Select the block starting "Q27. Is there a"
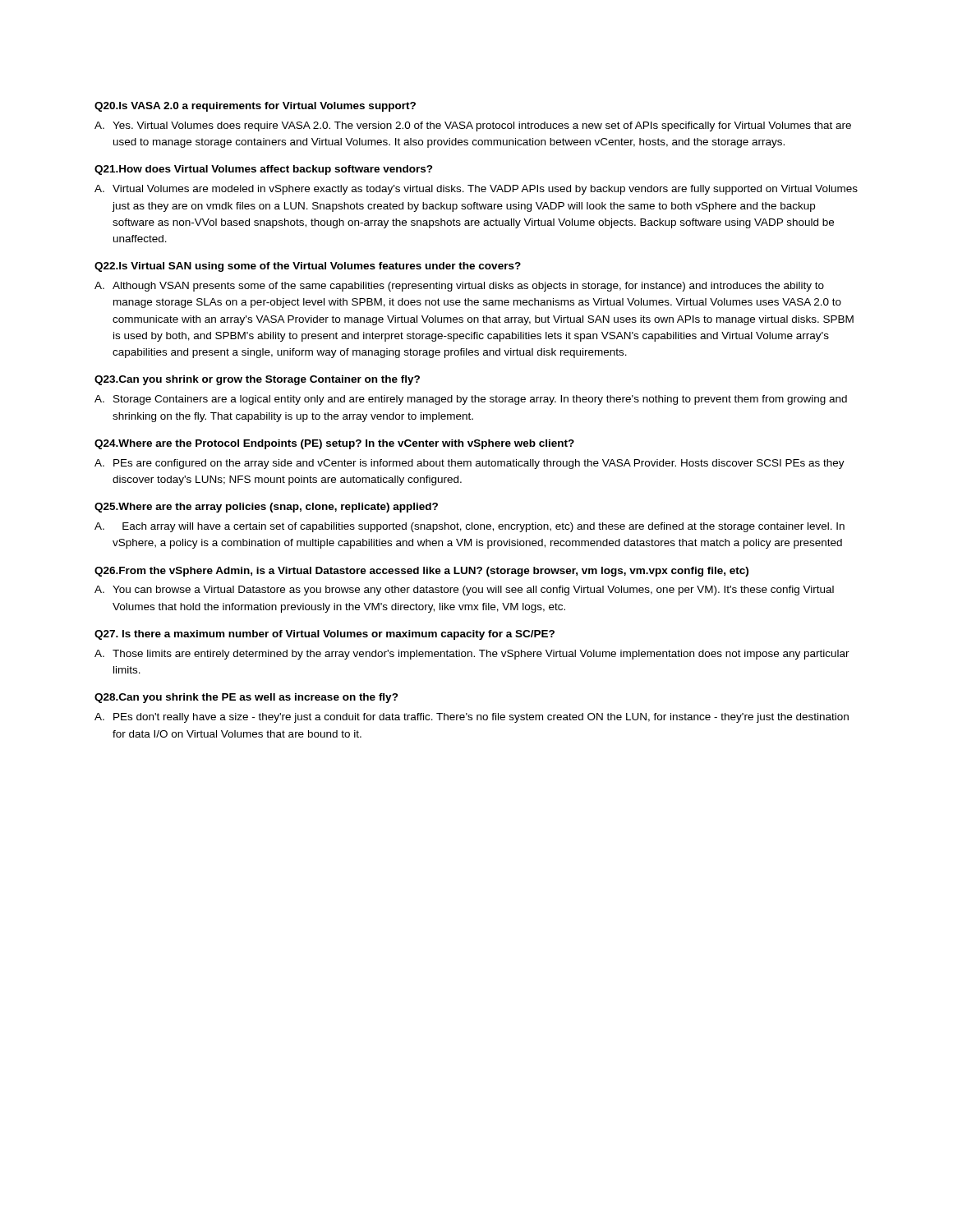This screenshot has width=953, height=1232. 325,634
